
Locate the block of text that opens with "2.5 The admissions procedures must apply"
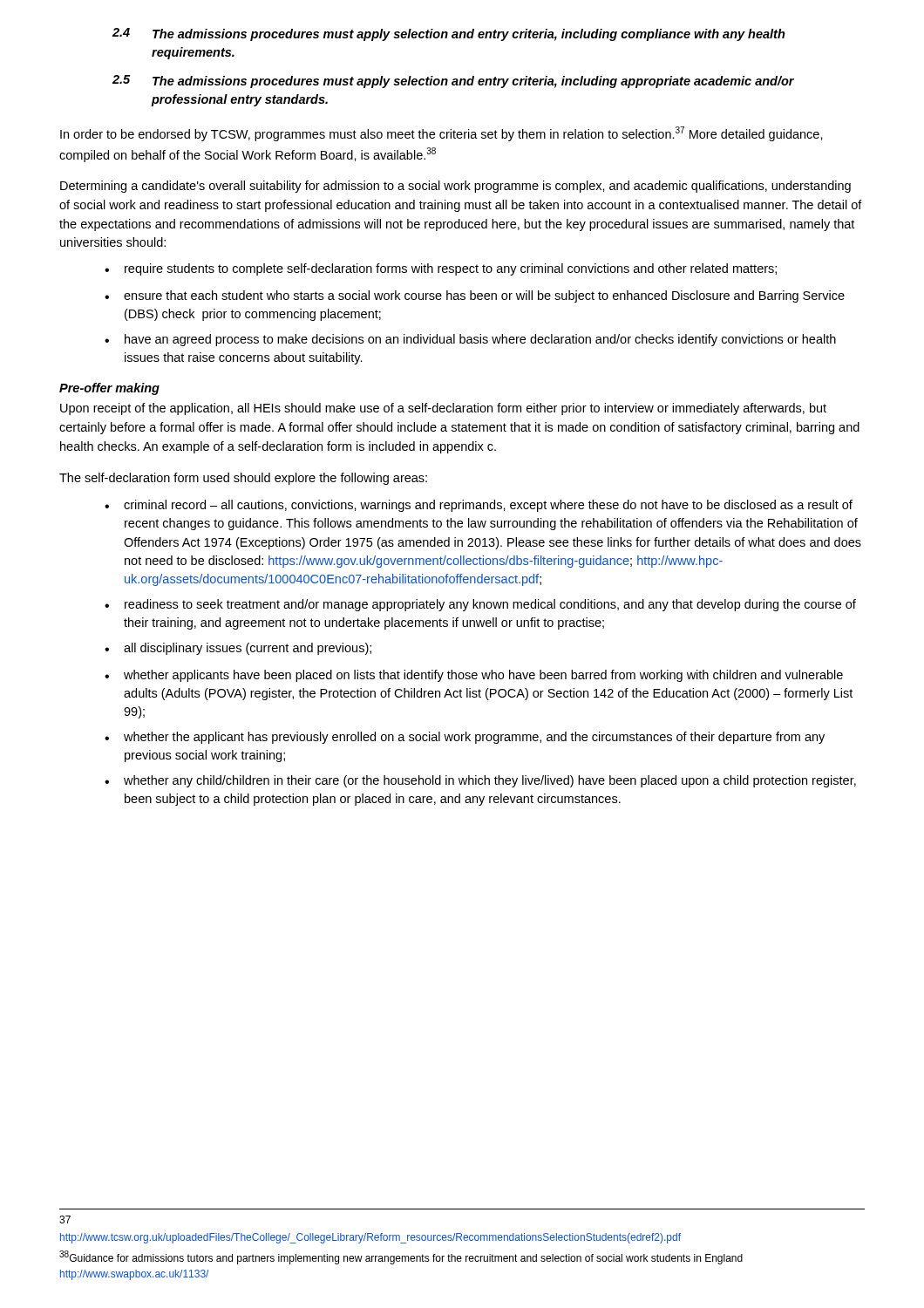488,91
